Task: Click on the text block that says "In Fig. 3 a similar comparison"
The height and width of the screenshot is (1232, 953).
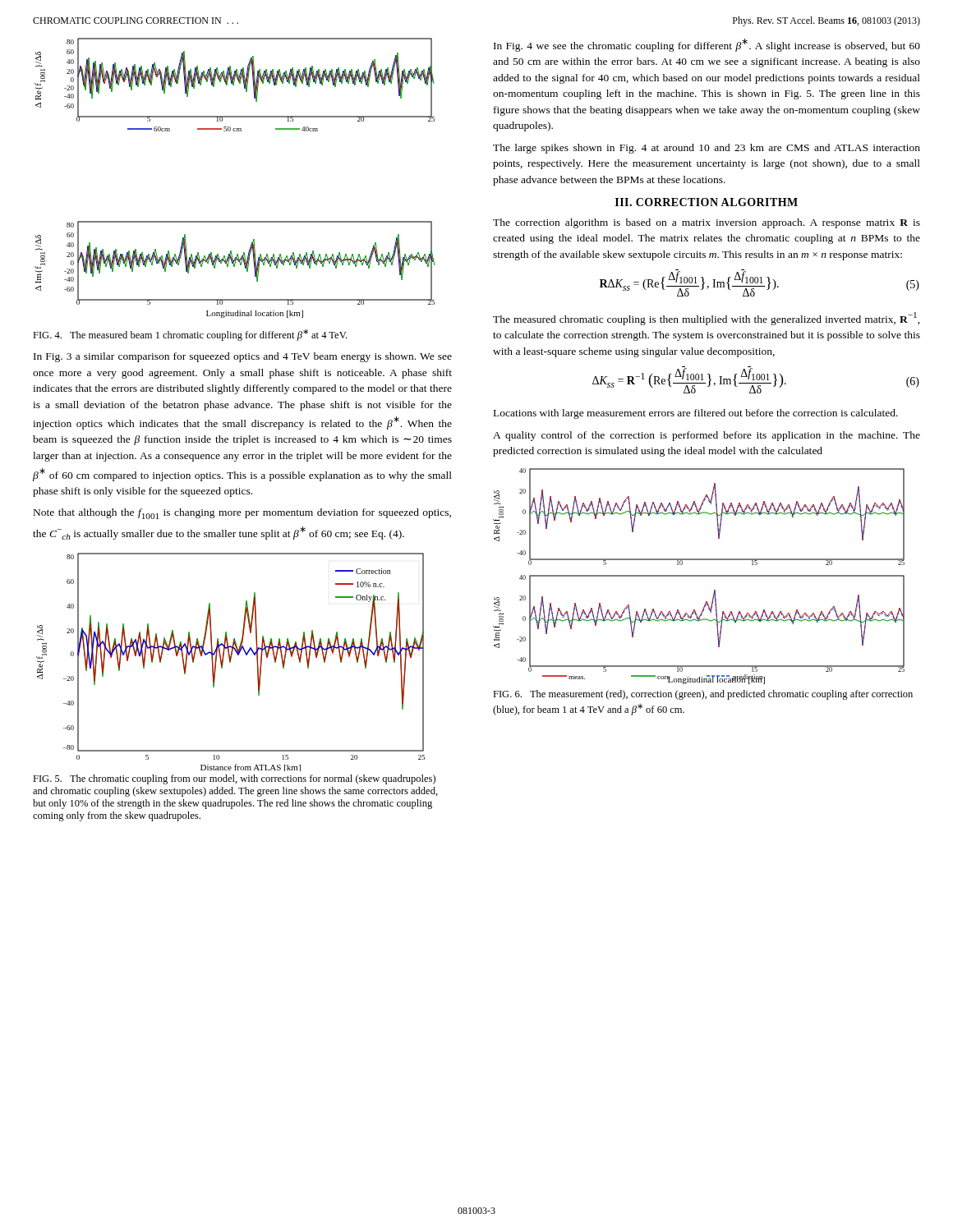Action: coord(242,423)
